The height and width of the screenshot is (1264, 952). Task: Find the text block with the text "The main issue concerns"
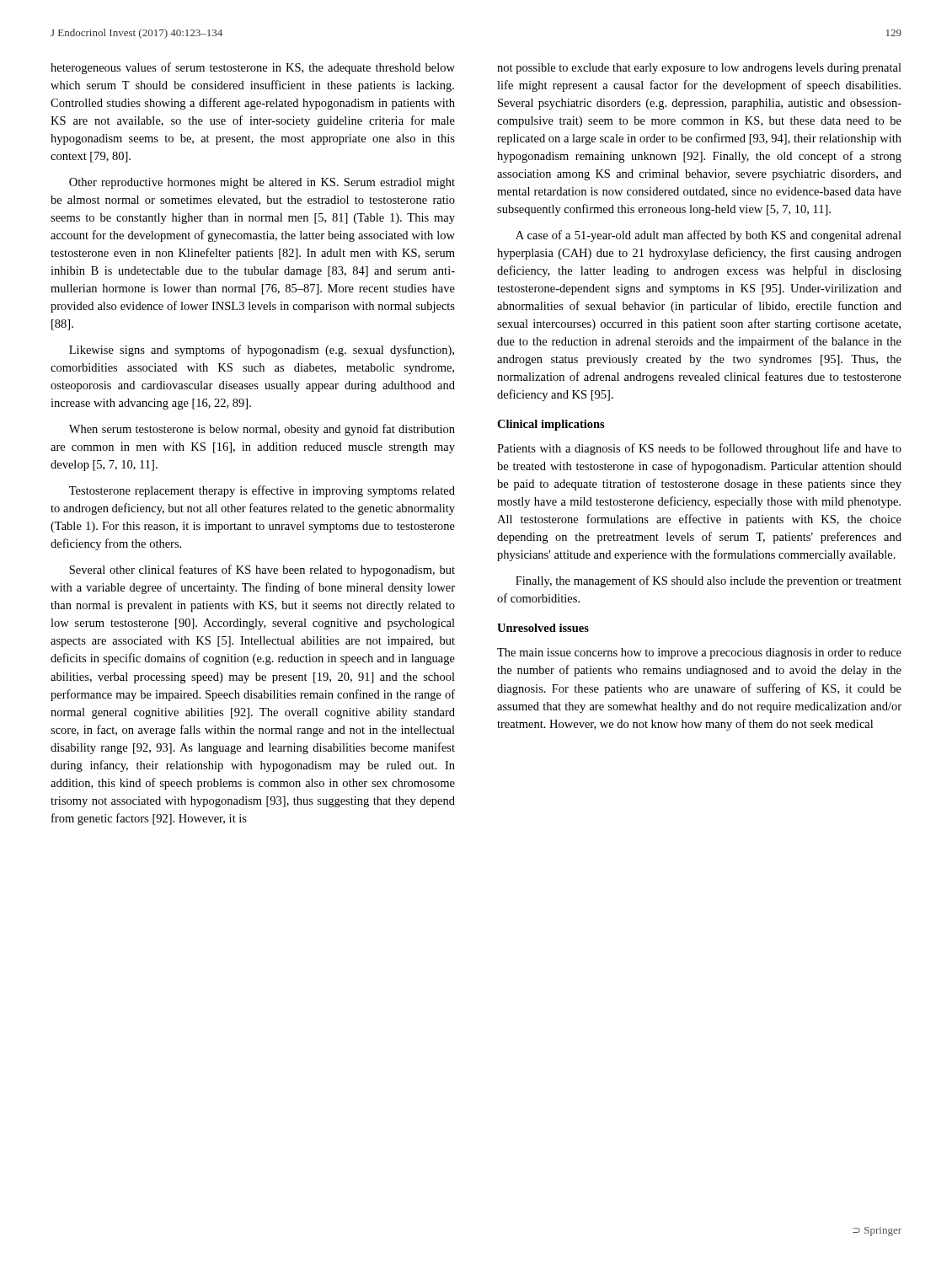click(x=699, y=688)
